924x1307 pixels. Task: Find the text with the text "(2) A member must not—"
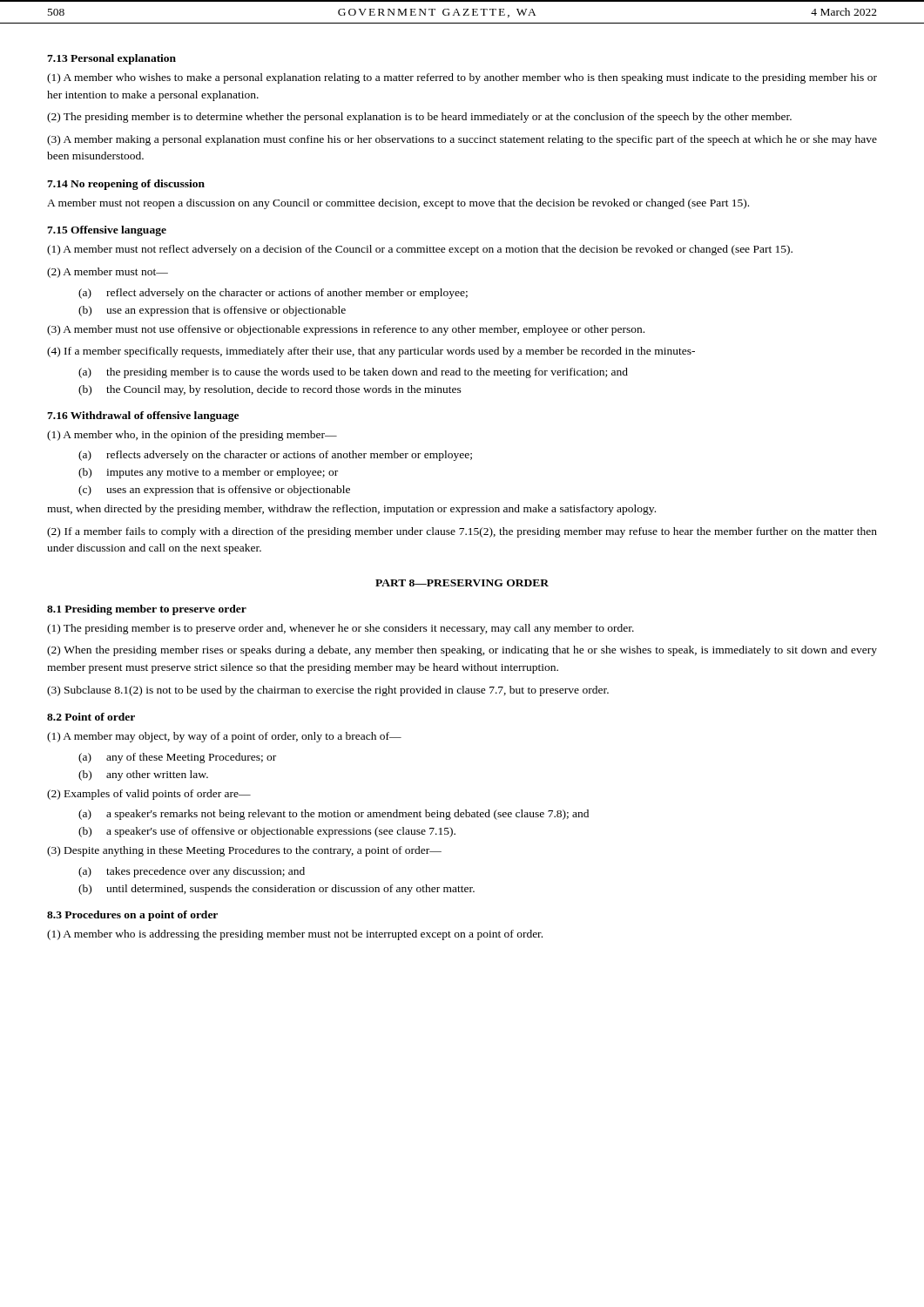pos(108,273)
